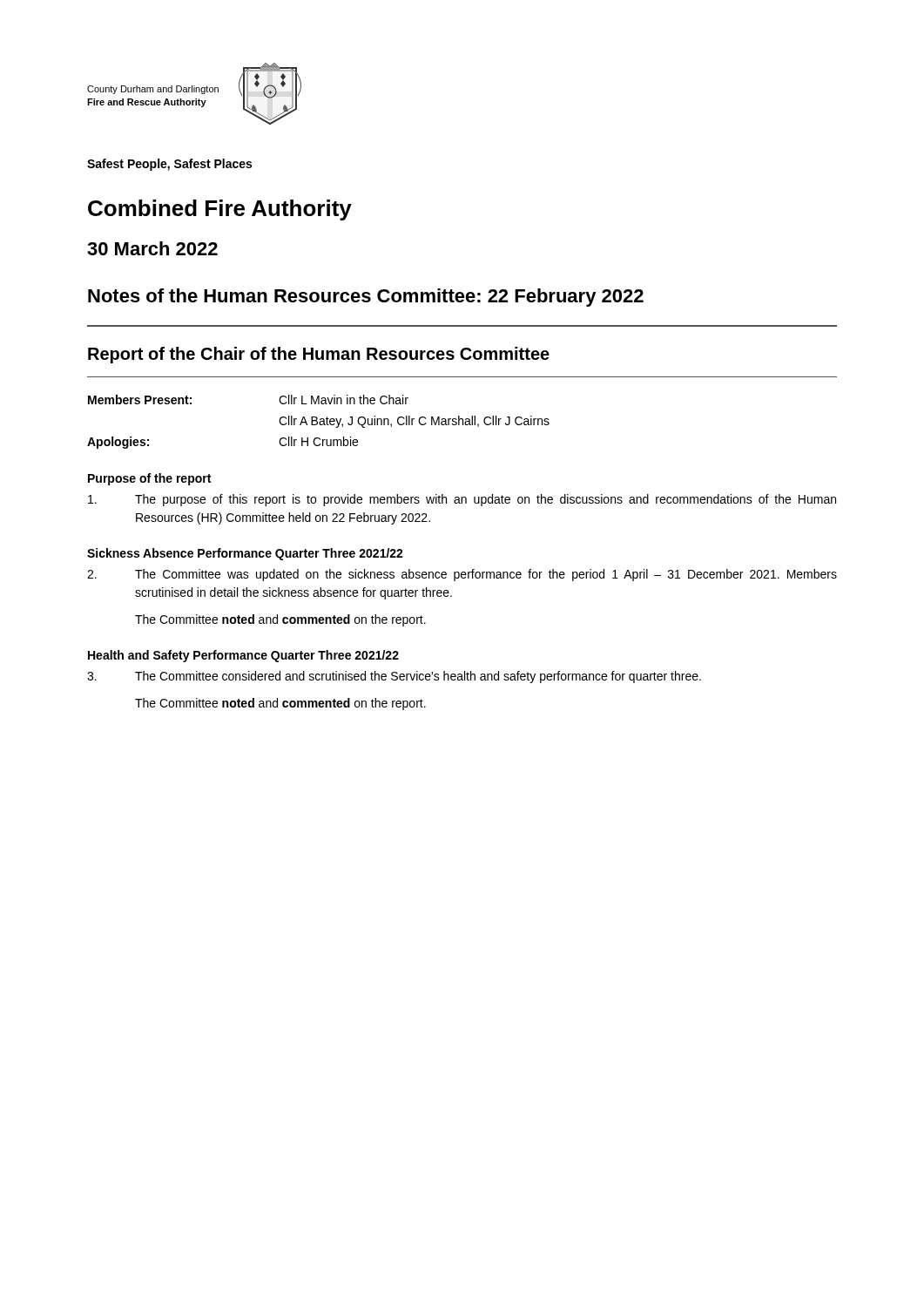Locate the text "Safest People, Safest Places"

(x=170, y=164)
